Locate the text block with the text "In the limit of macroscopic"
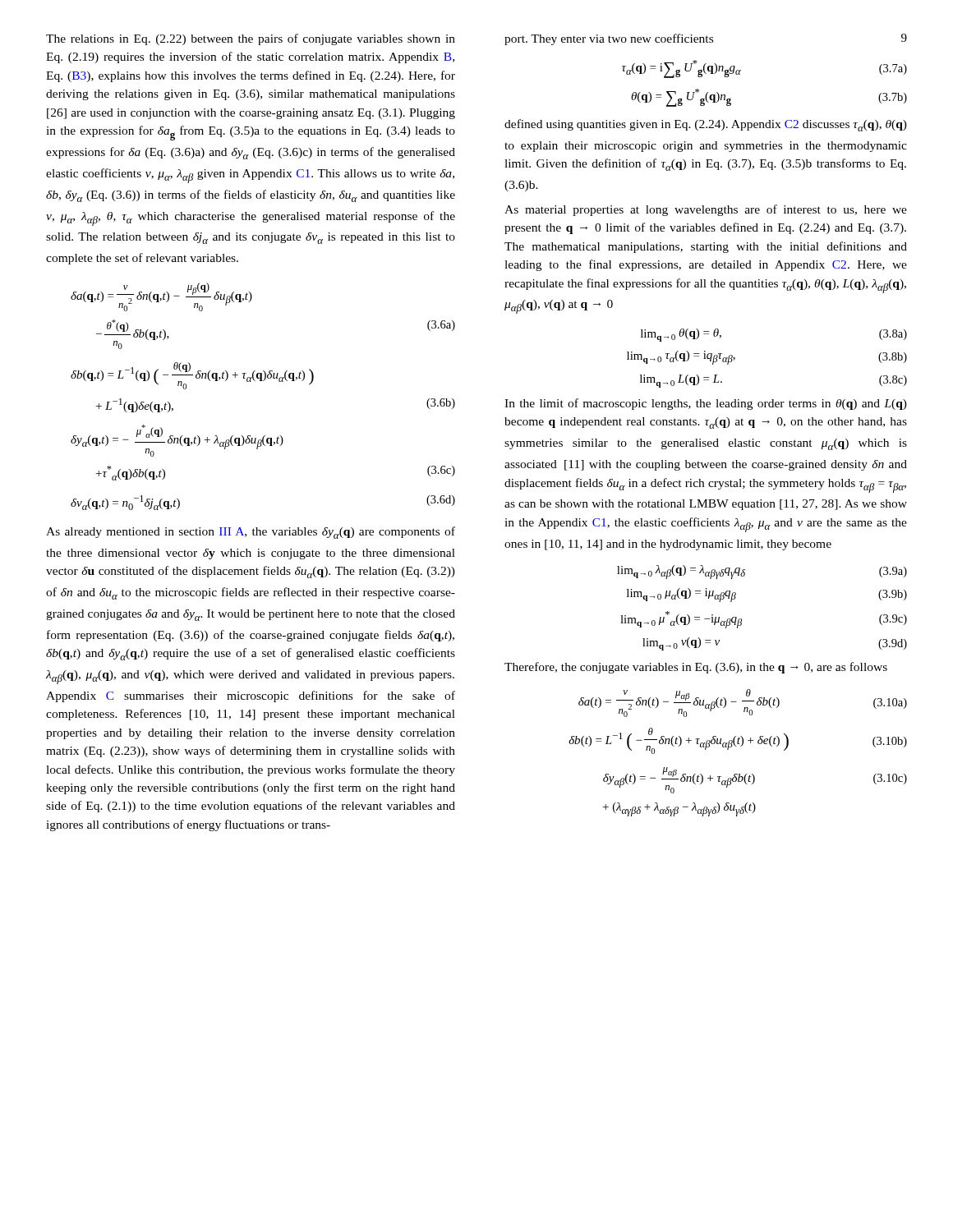953x1232 pixels. [x=706, y=473]
